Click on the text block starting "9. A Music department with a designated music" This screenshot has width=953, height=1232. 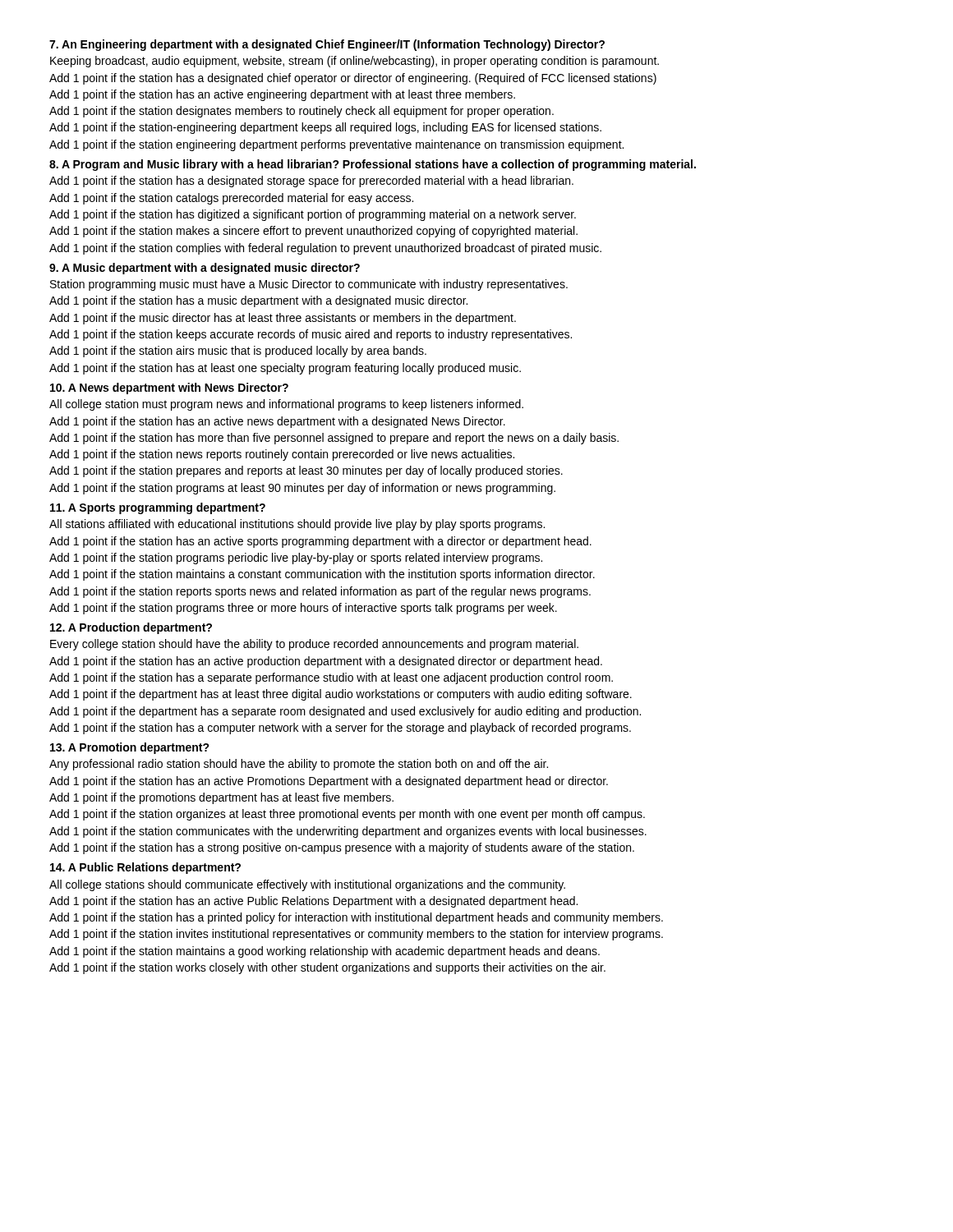coord(205,268)
